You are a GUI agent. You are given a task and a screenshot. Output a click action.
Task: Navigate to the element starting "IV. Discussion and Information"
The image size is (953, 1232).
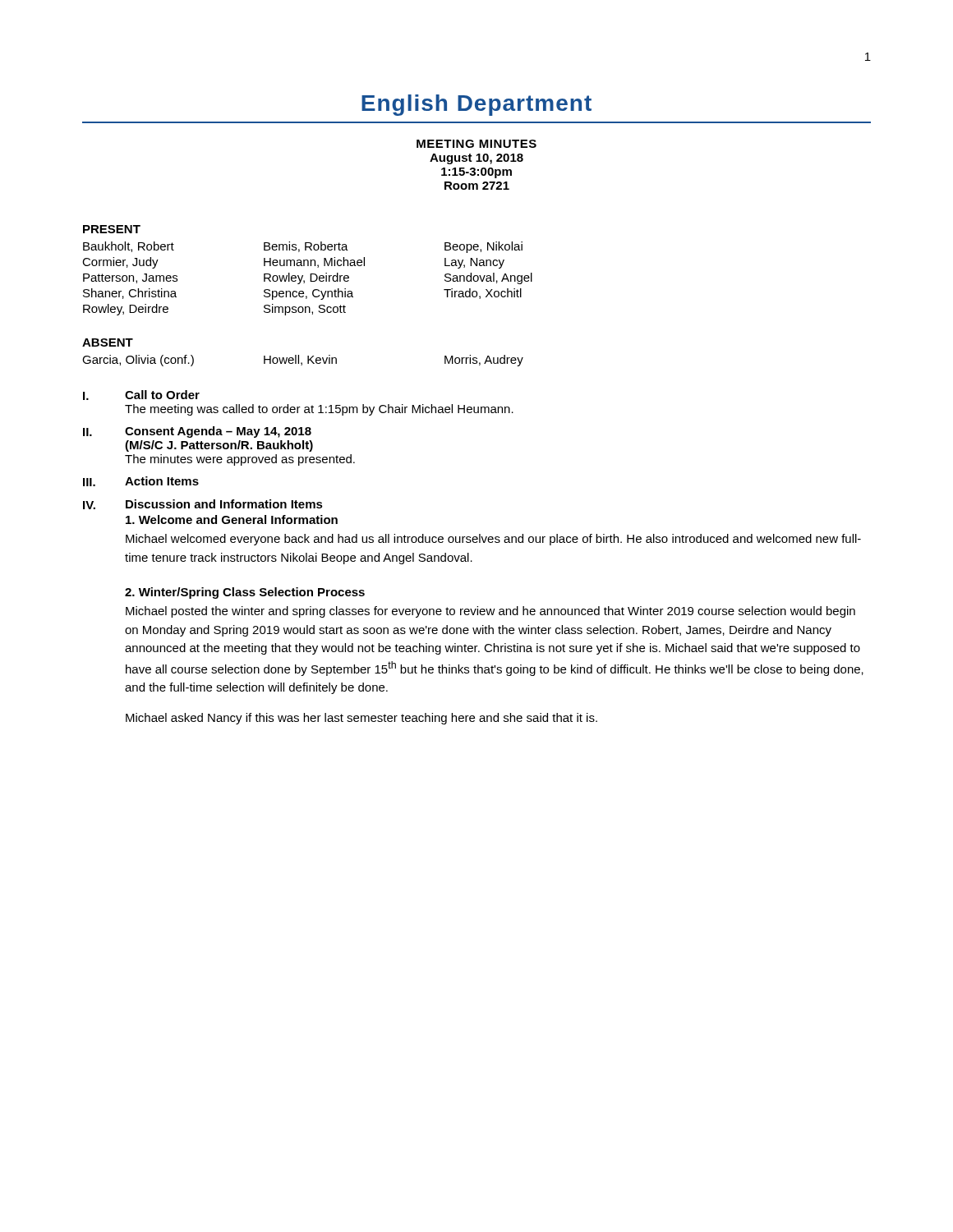pyautogui.click(x=476, y=612)
